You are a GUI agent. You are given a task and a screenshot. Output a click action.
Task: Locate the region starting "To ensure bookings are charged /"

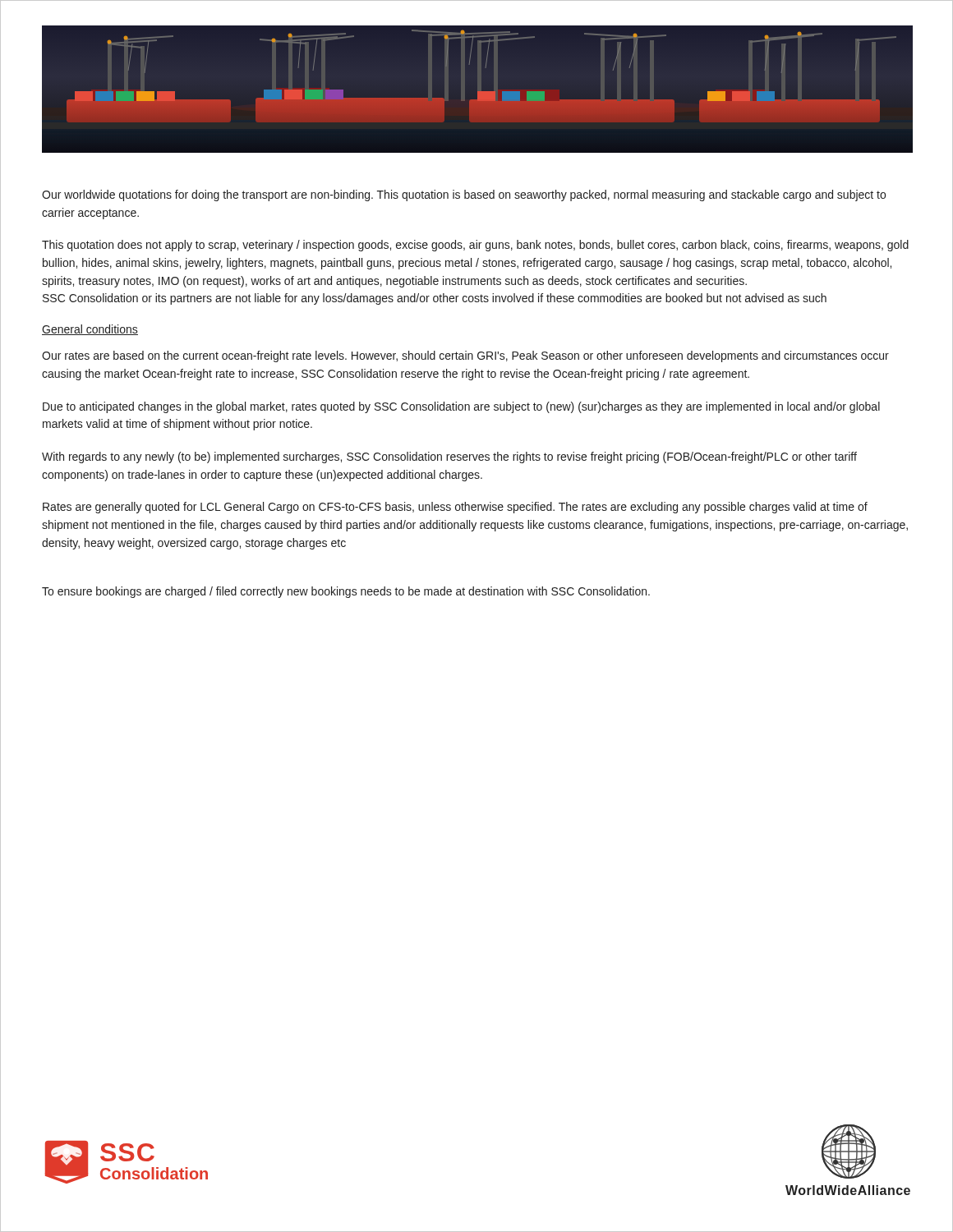pos(346,592)
